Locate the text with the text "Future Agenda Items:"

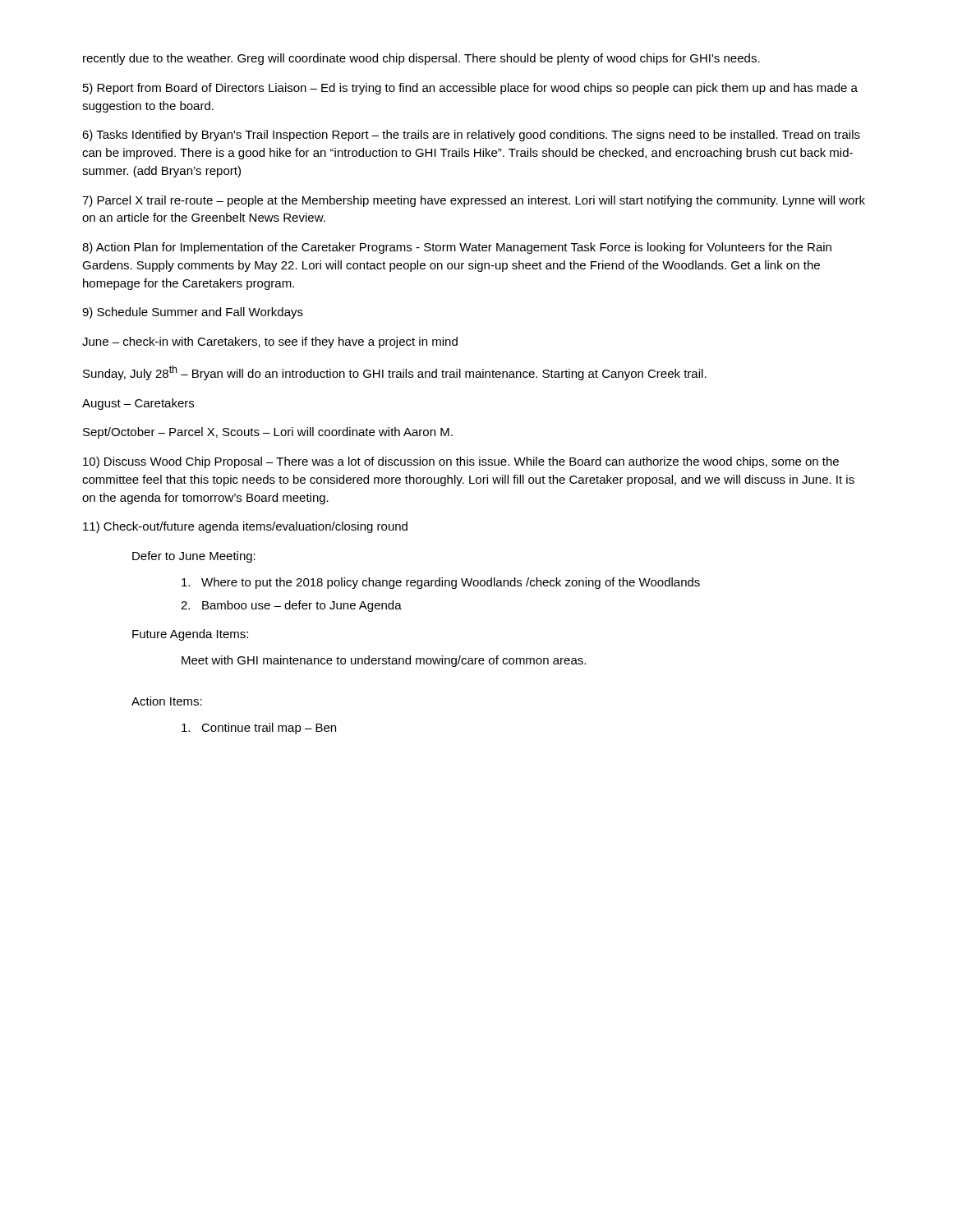(190, 634)
